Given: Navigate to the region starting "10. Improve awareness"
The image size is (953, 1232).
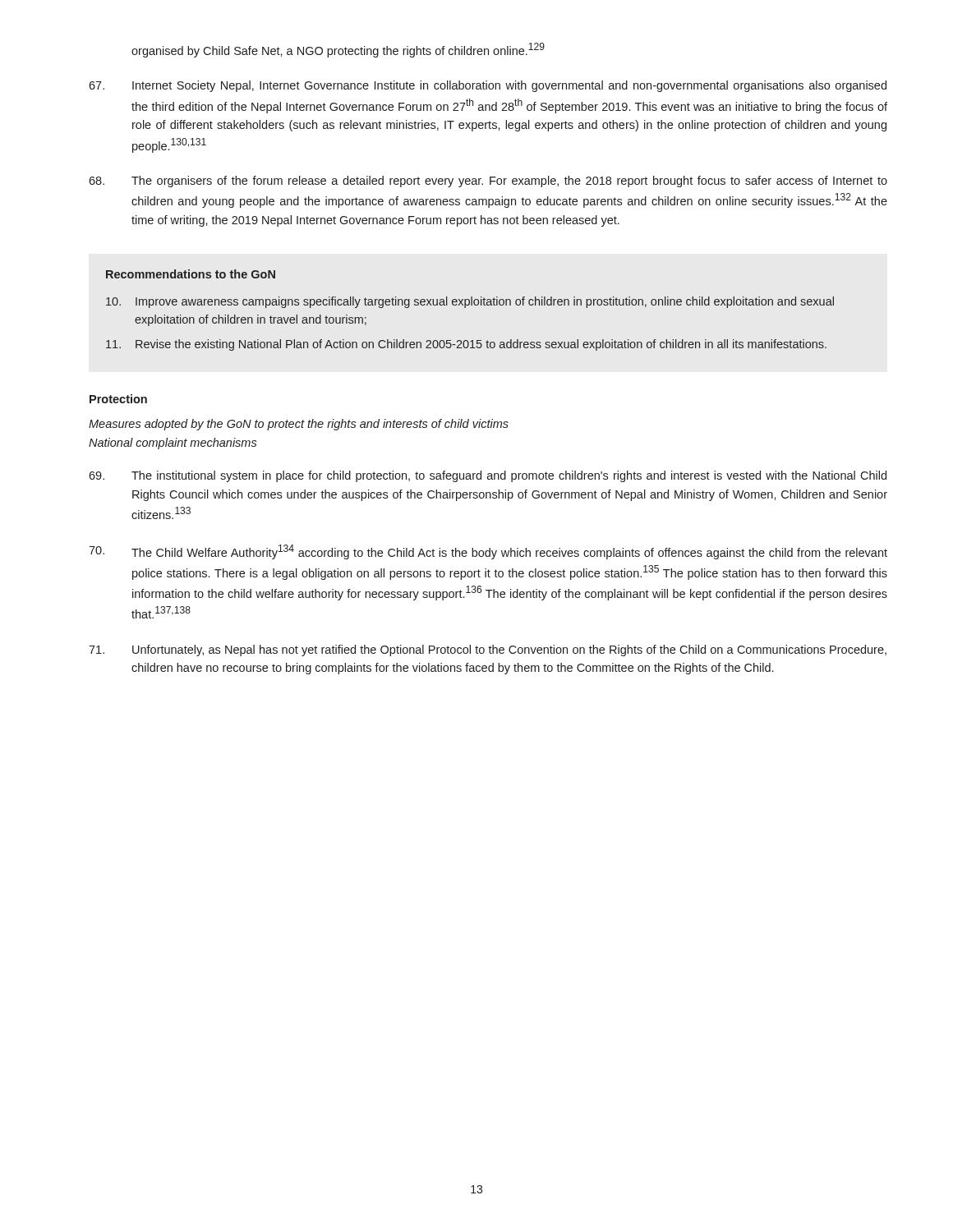Looking at the screenshot, I should coord(488,310).
